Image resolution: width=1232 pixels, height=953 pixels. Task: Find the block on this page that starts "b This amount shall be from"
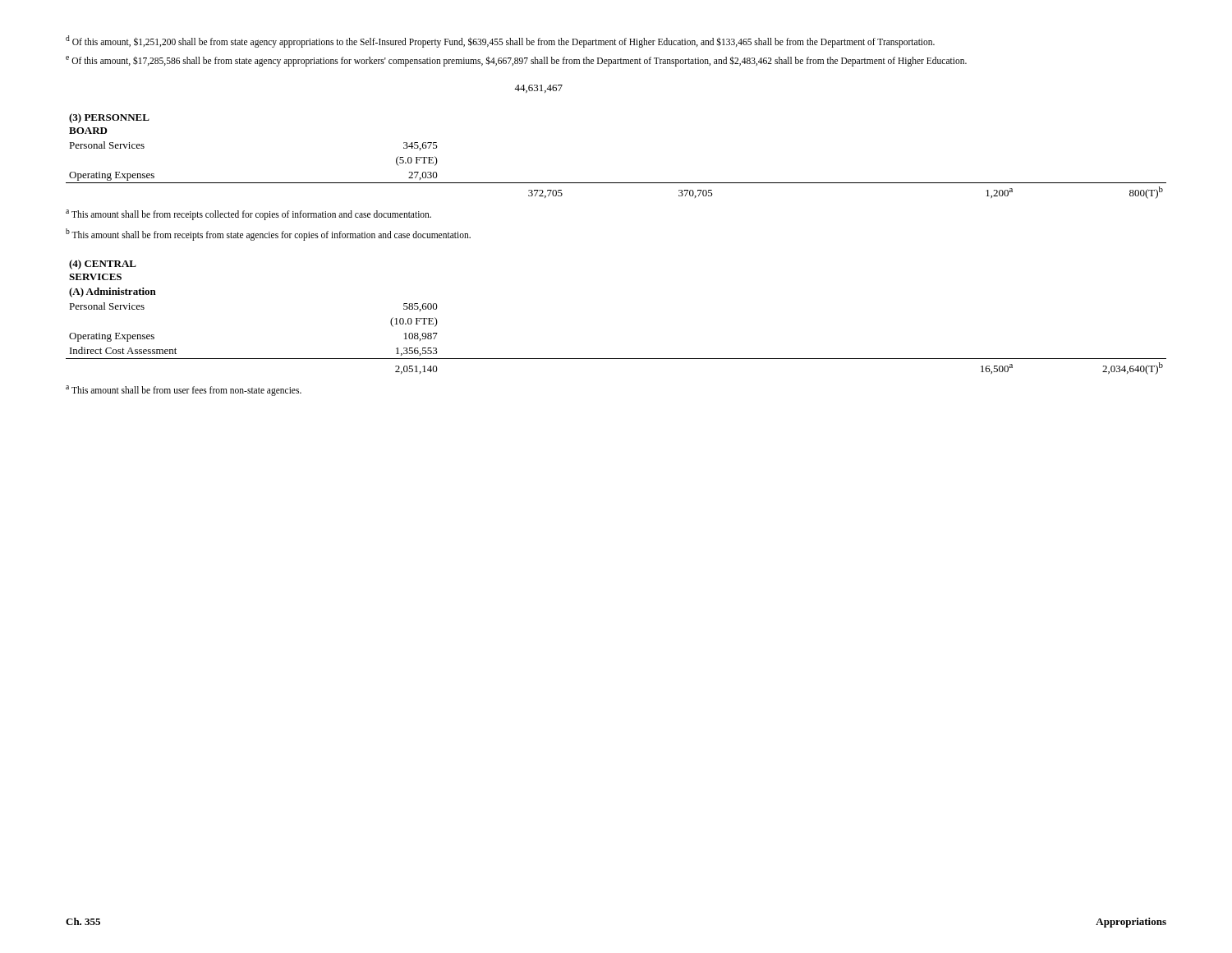click(x=268, y=233)
